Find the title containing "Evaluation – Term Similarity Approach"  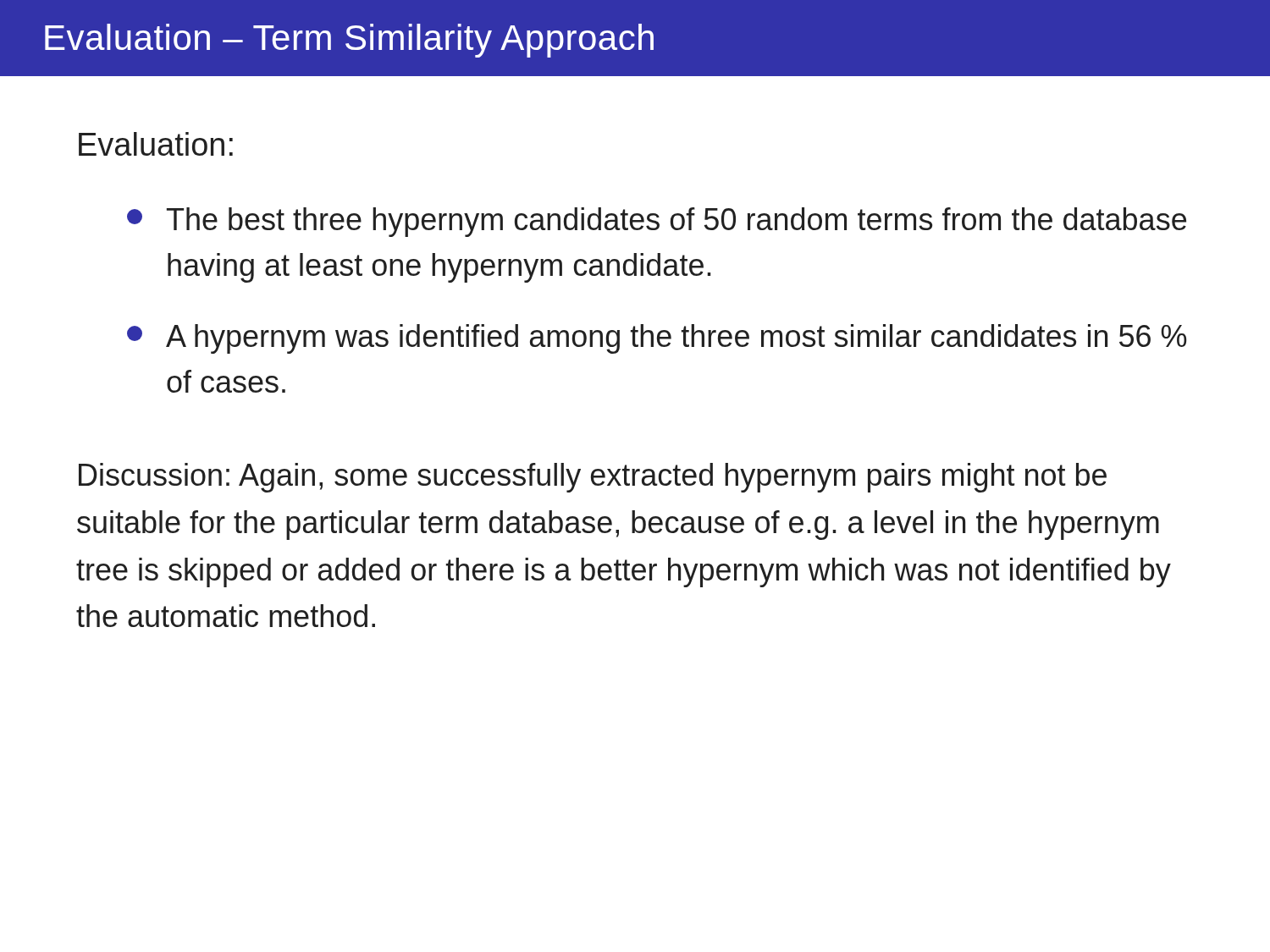click(349, 38)
